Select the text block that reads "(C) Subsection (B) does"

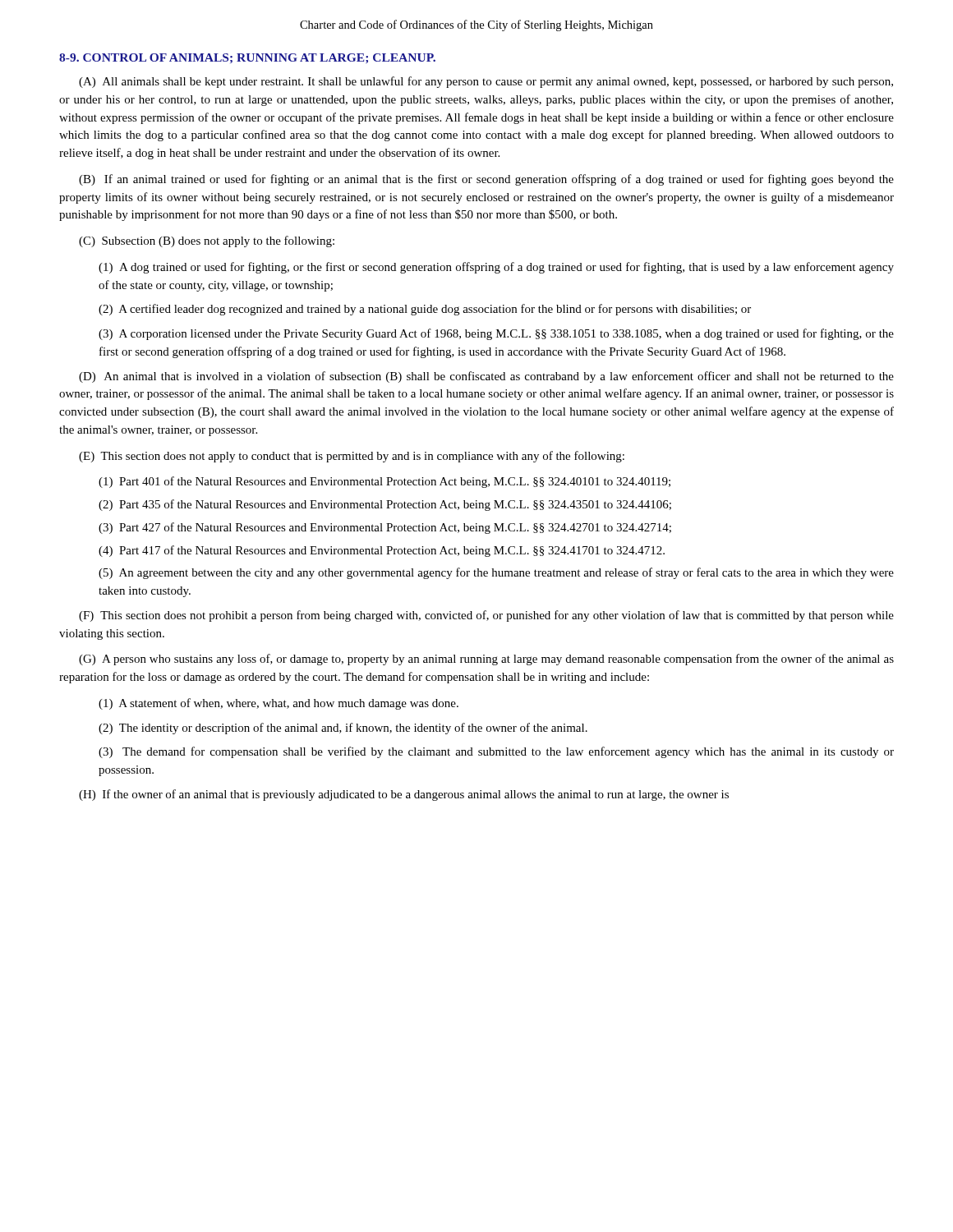[207, 241]
